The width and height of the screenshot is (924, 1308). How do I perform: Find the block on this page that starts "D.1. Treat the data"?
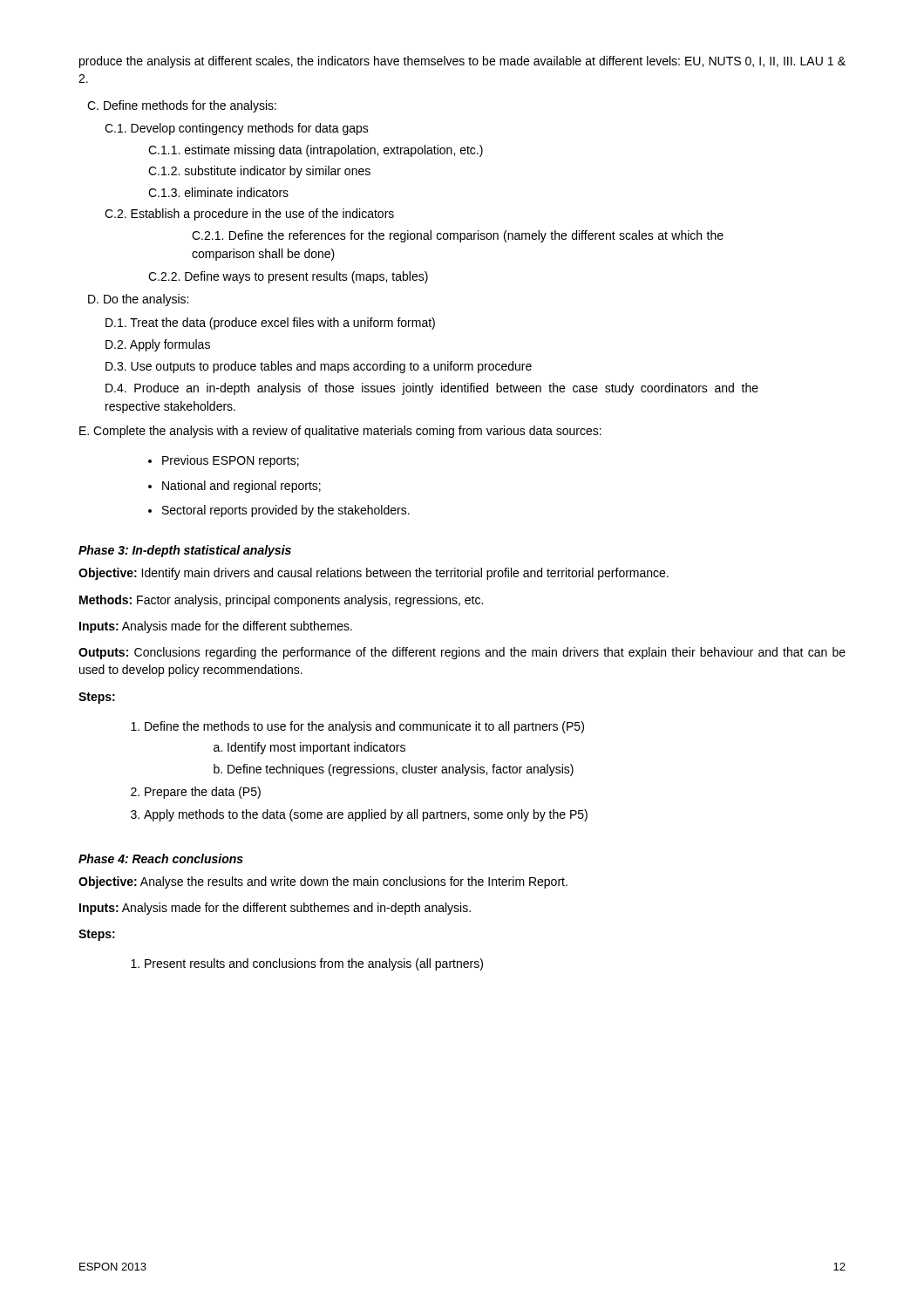click(270, 322)
